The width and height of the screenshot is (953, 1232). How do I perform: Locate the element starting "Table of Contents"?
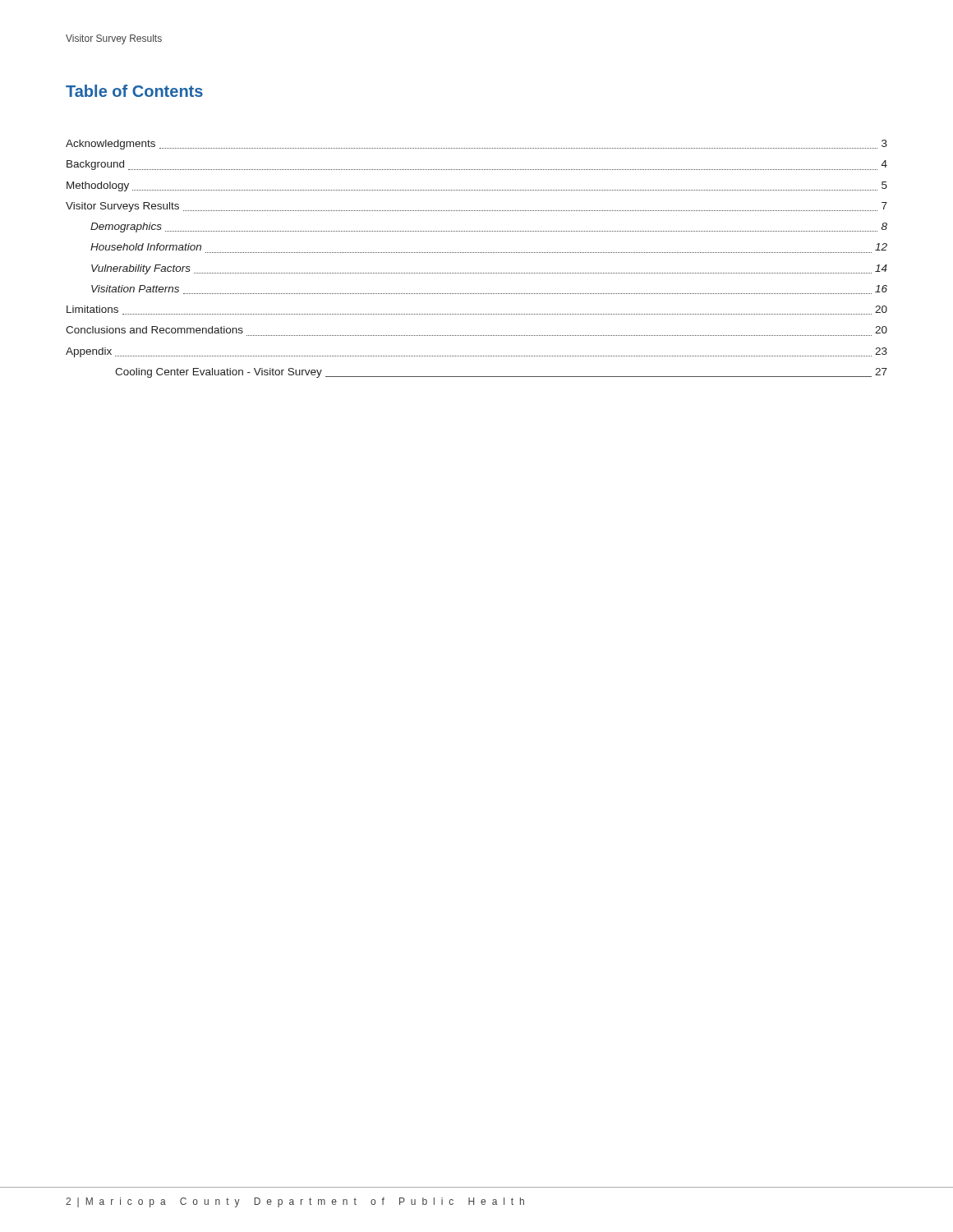click(x=135, y=91)
